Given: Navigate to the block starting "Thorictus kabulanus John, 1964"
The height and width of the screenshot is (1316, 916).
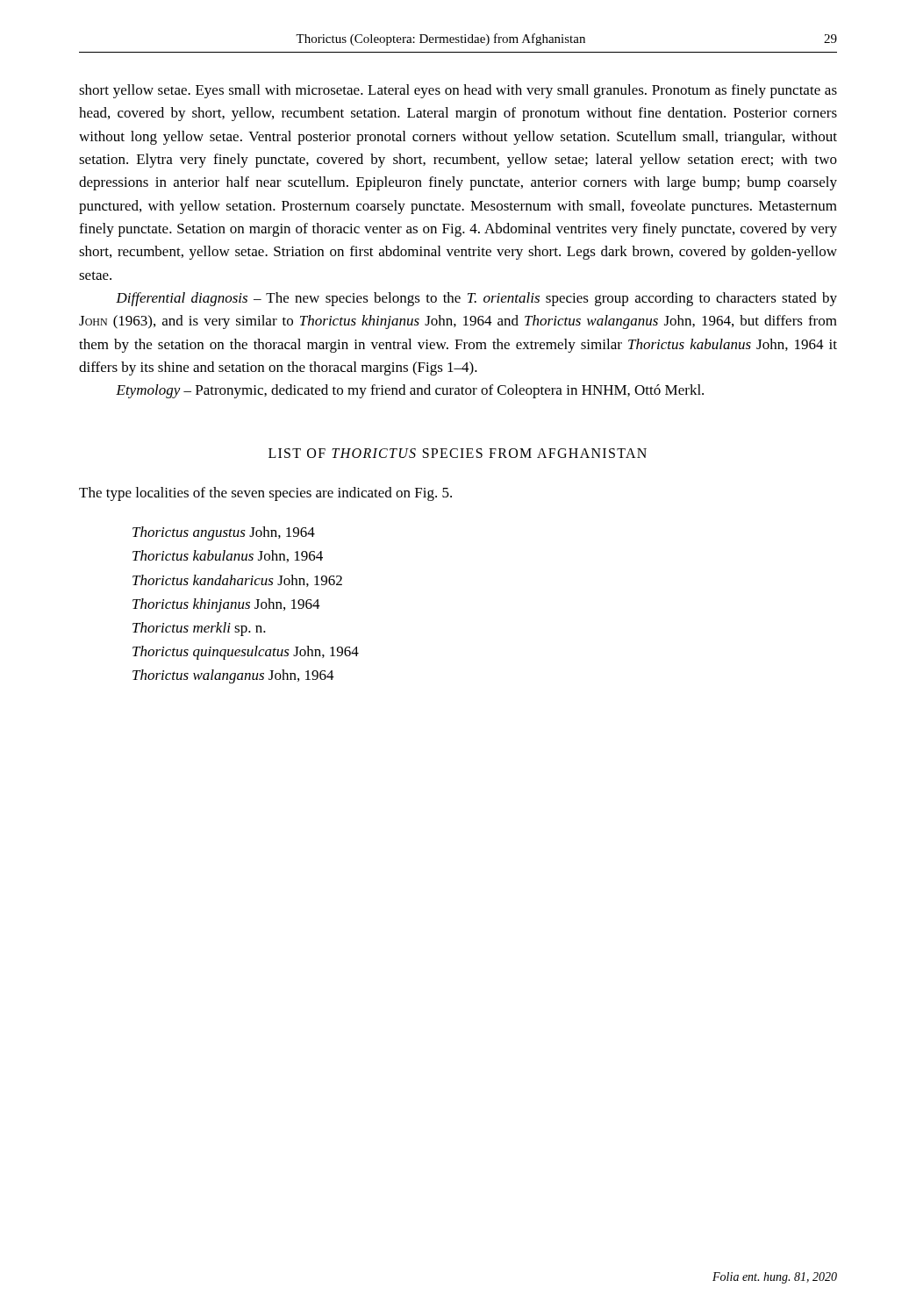Looking at the screenshot, I should 227,556.
